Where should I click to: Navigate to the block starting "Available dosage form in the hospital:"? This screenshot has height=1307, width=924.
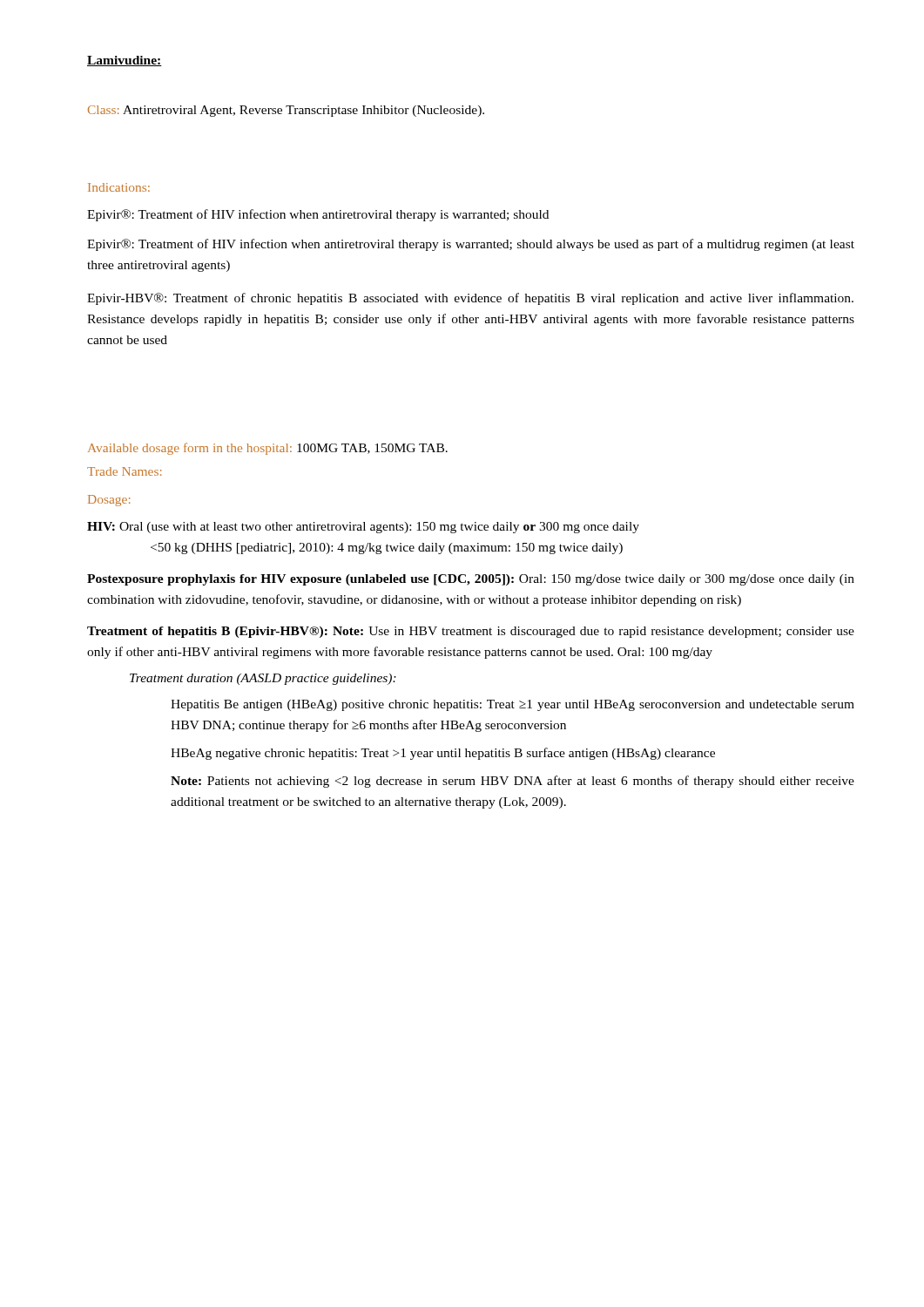click(268, 448)
